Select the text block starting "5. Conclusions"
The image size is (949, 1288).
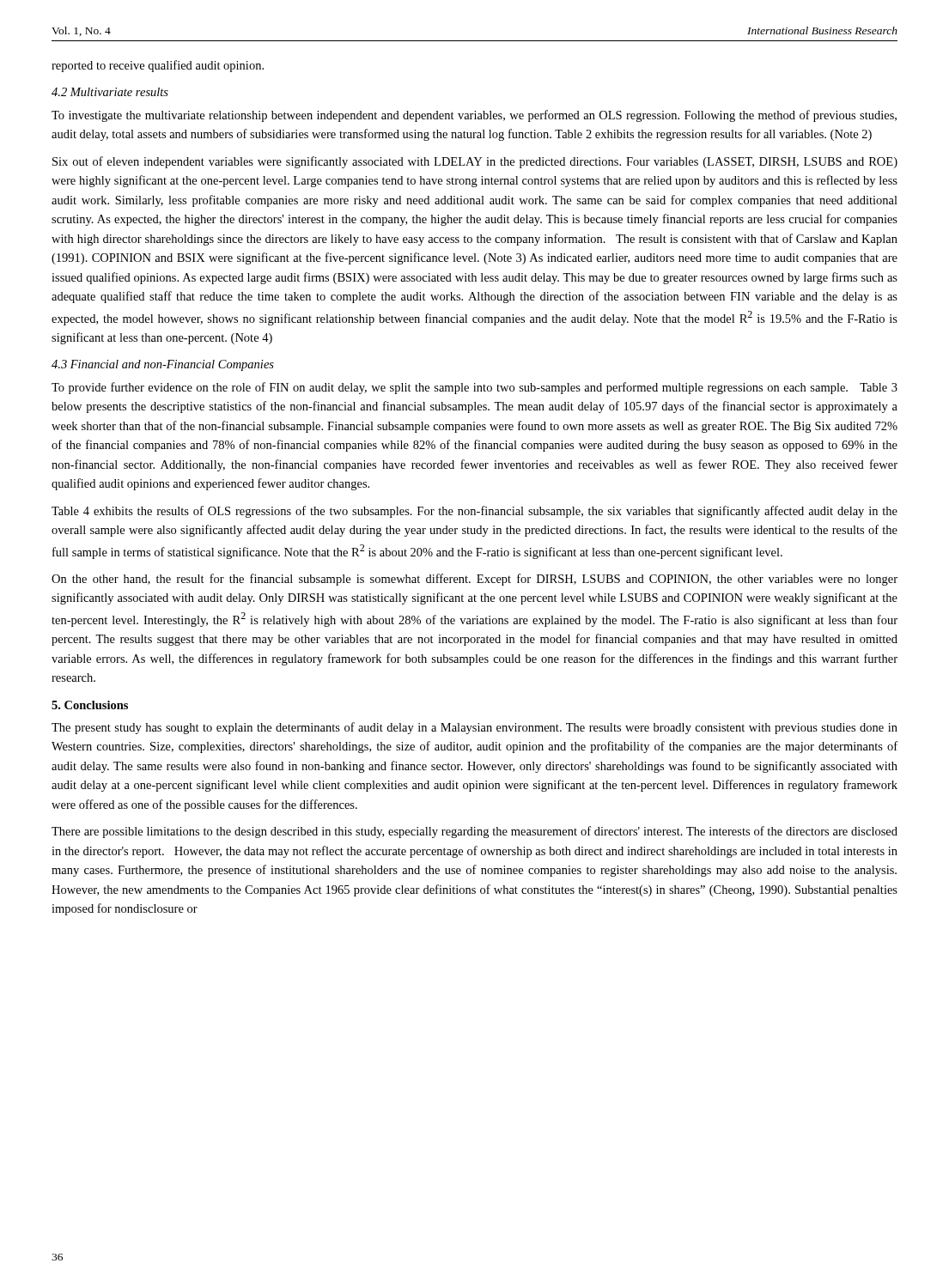[x=90, y=705]
